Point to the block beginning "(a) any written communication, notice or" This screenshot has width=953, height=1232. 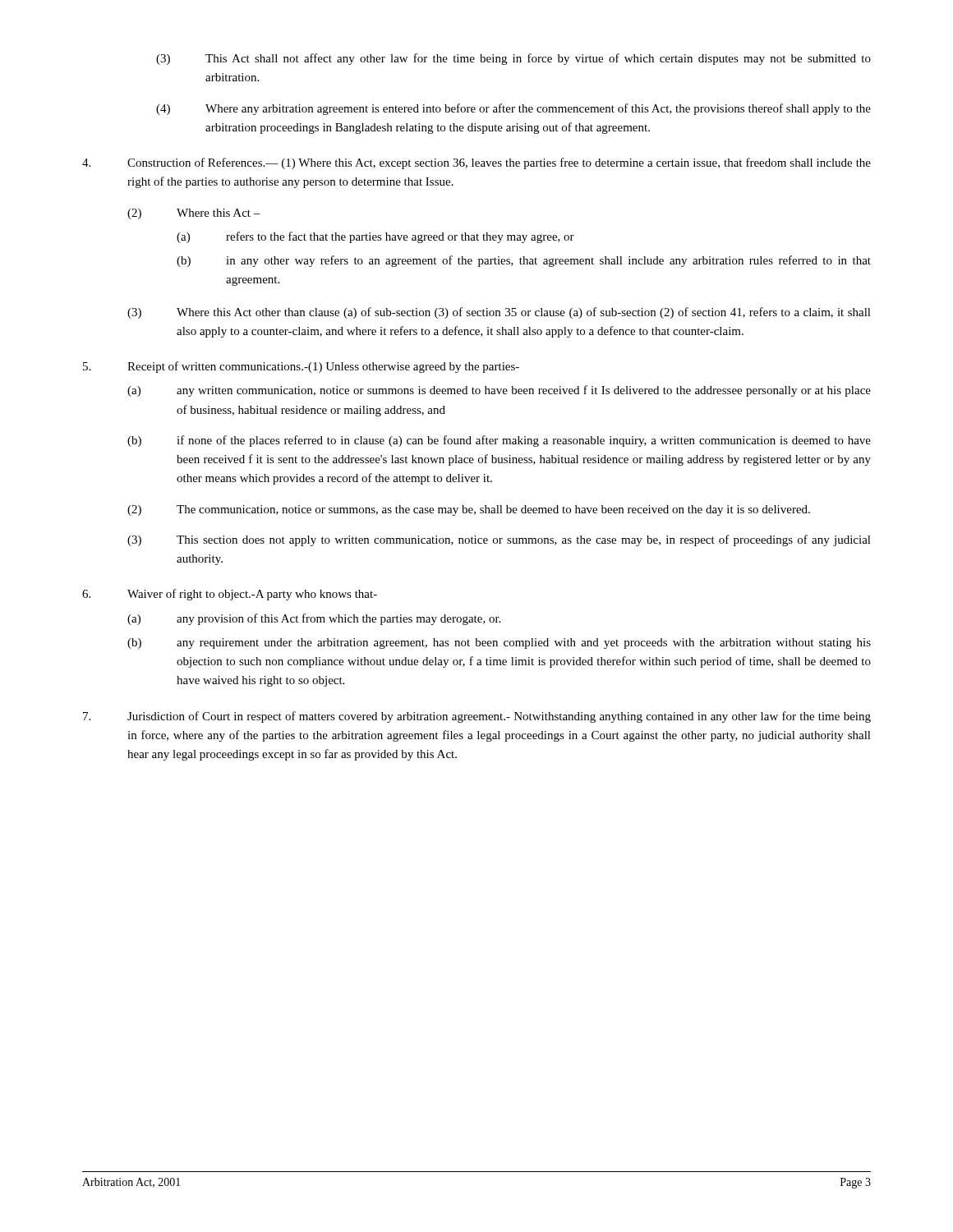click(499, 400)
